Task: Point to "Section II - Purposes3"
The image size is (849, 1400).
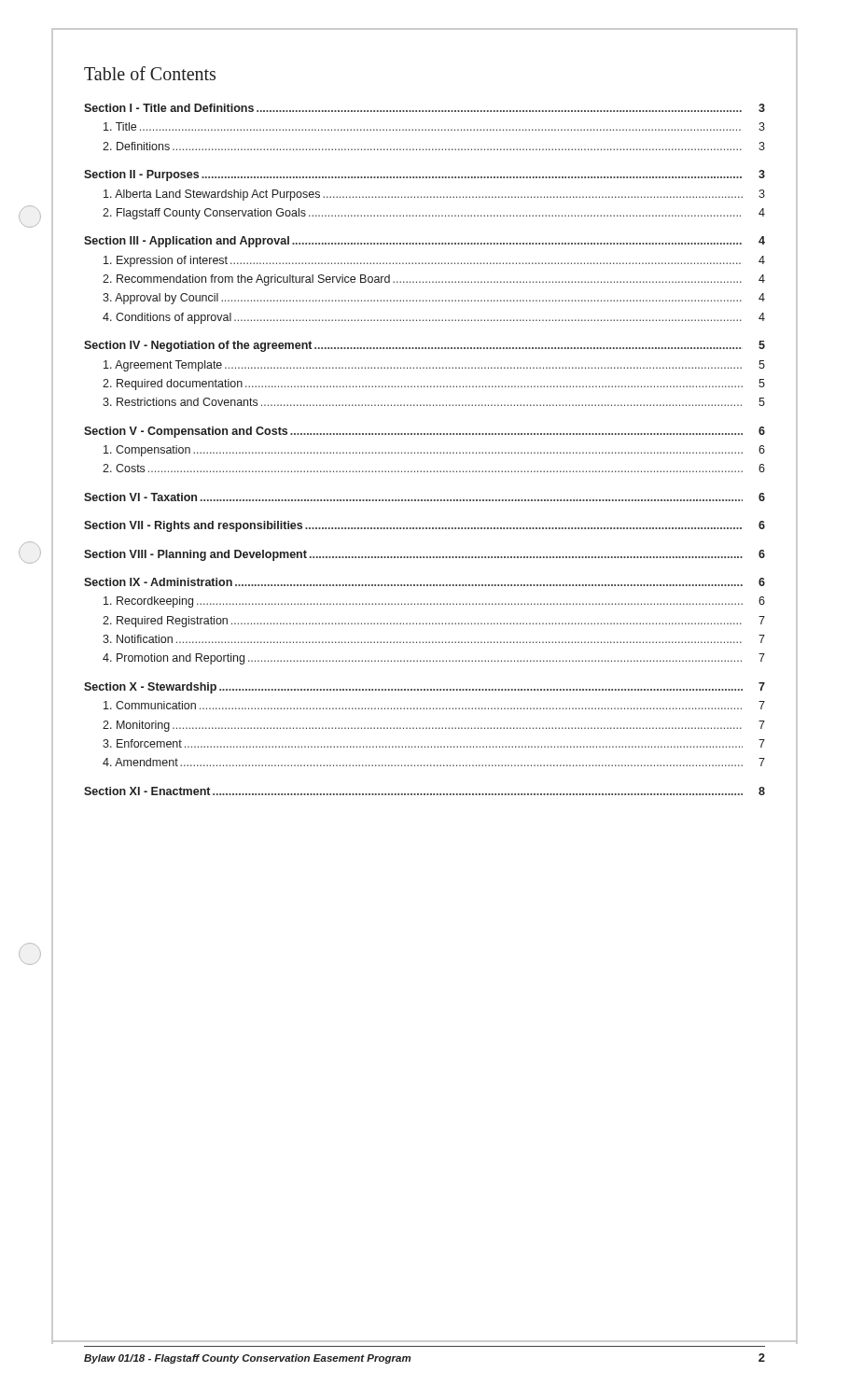Action: point(424,176)
